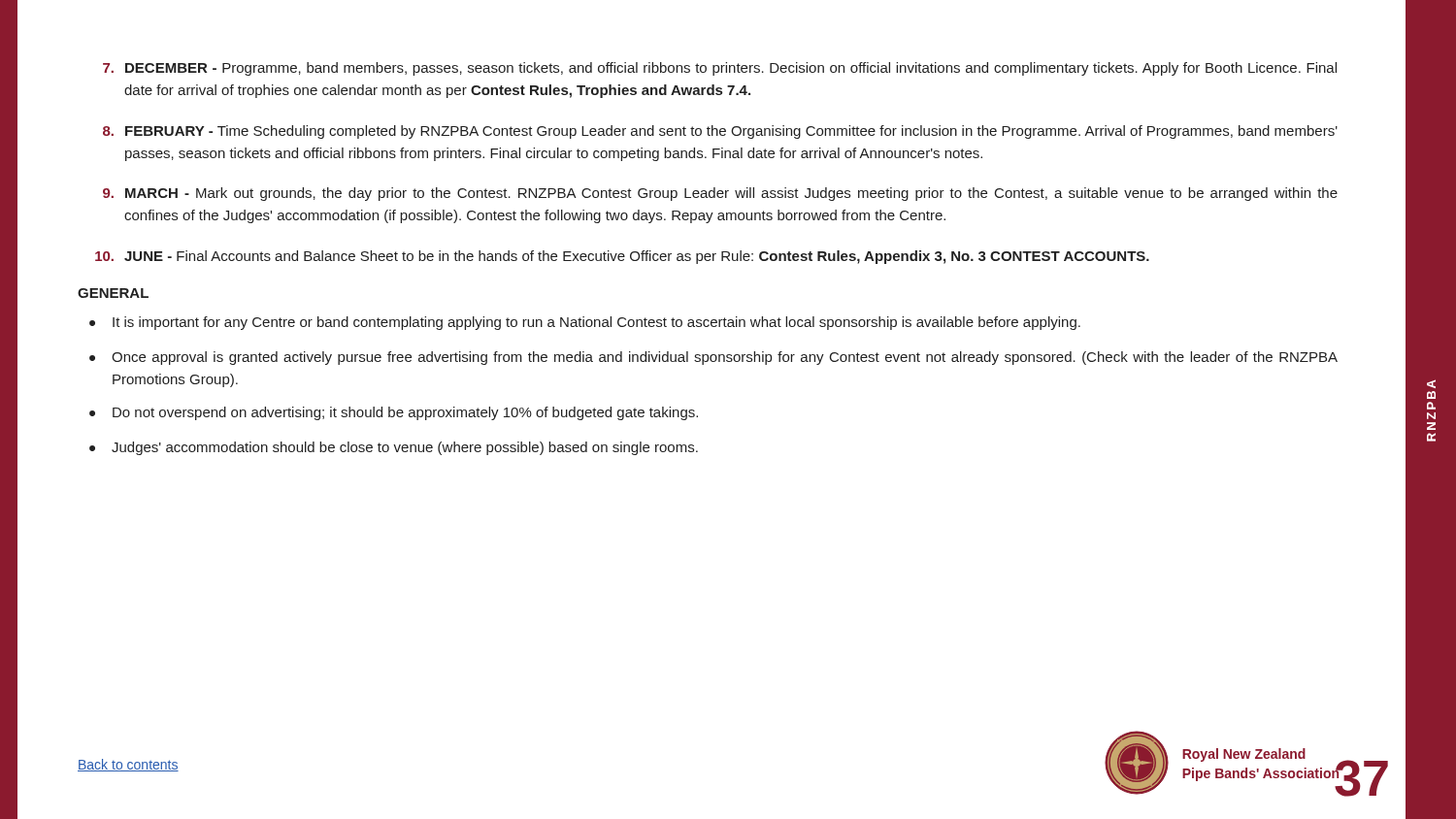
Task: Find the logo
Action: 1136,764
